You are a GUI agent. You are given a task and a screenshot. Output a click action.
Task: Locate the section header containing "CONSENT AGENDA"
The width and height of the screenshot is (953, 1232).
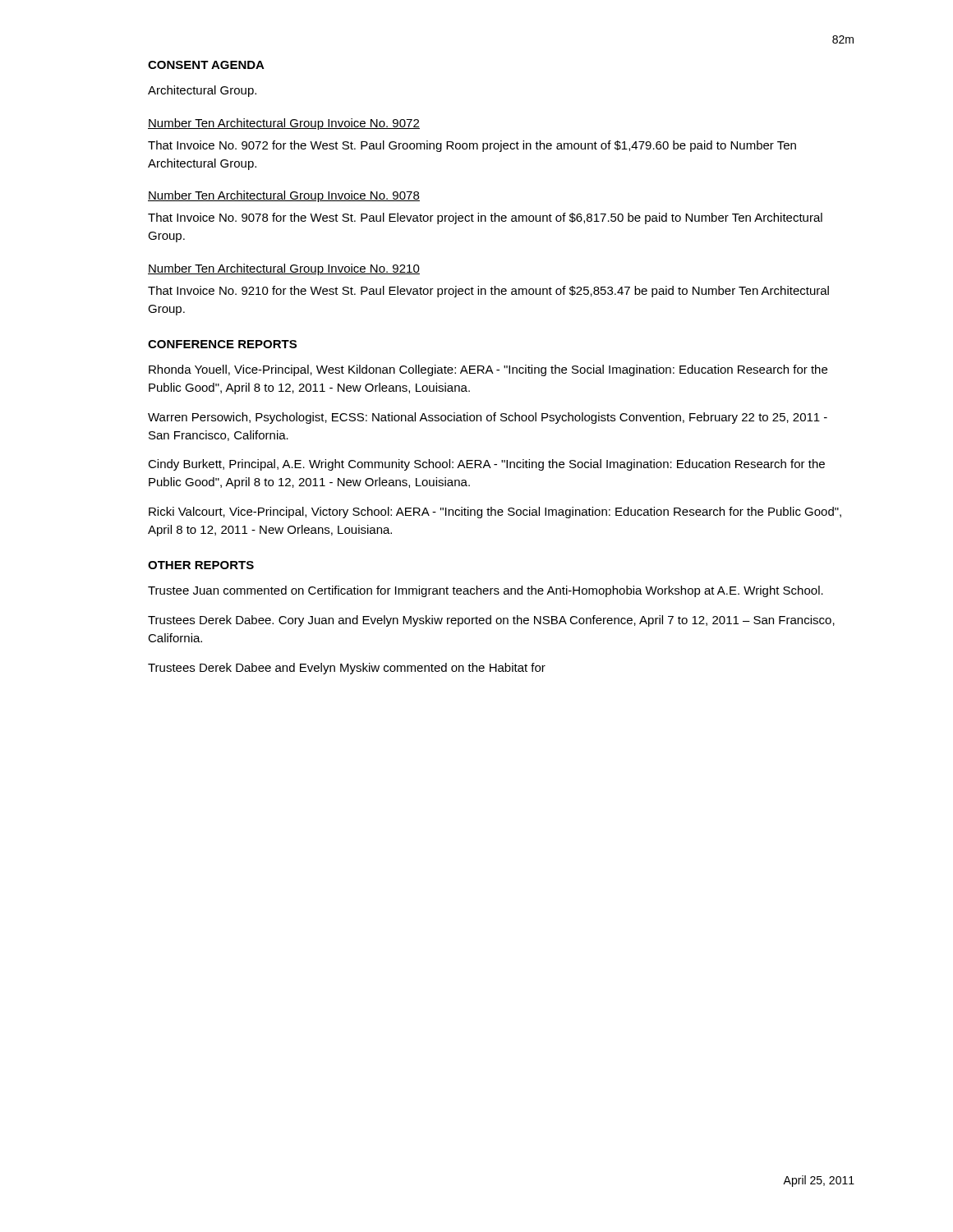coord(206,64)
